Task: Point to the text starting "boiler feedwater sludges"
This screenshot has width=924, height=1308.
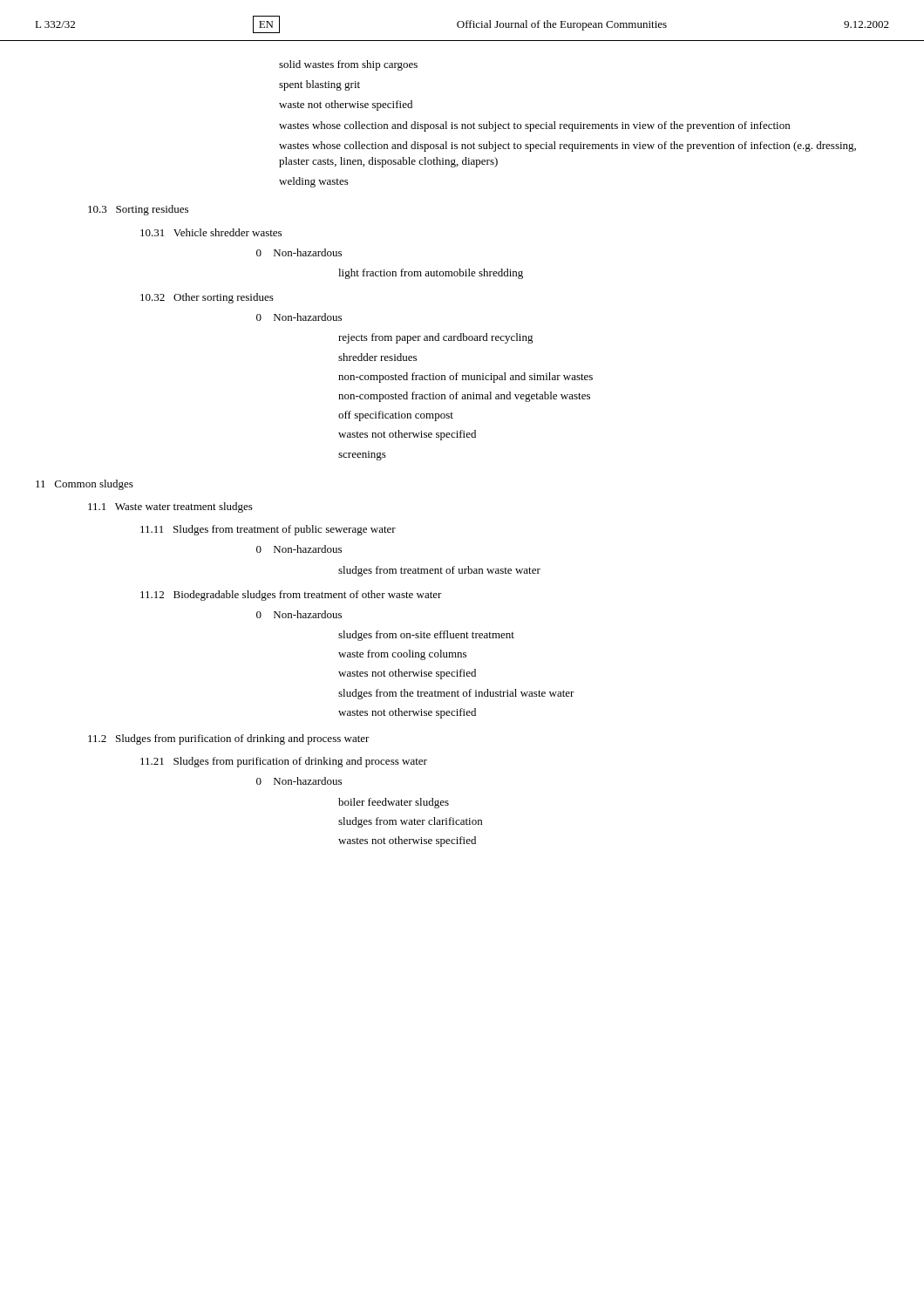Action: click(x=394, y=801)
